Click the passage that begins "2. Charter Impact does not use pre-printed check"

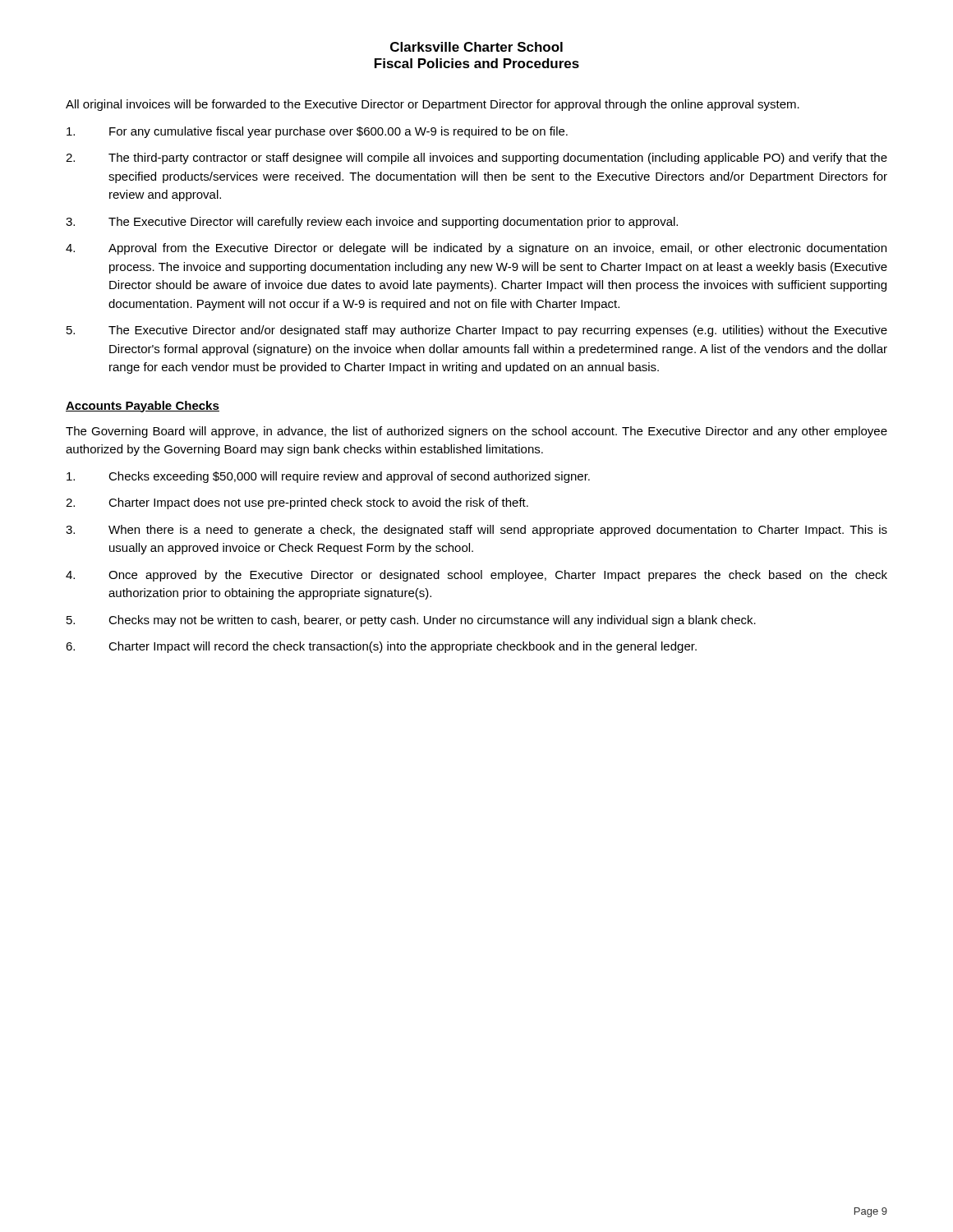(x=476, y=503)
